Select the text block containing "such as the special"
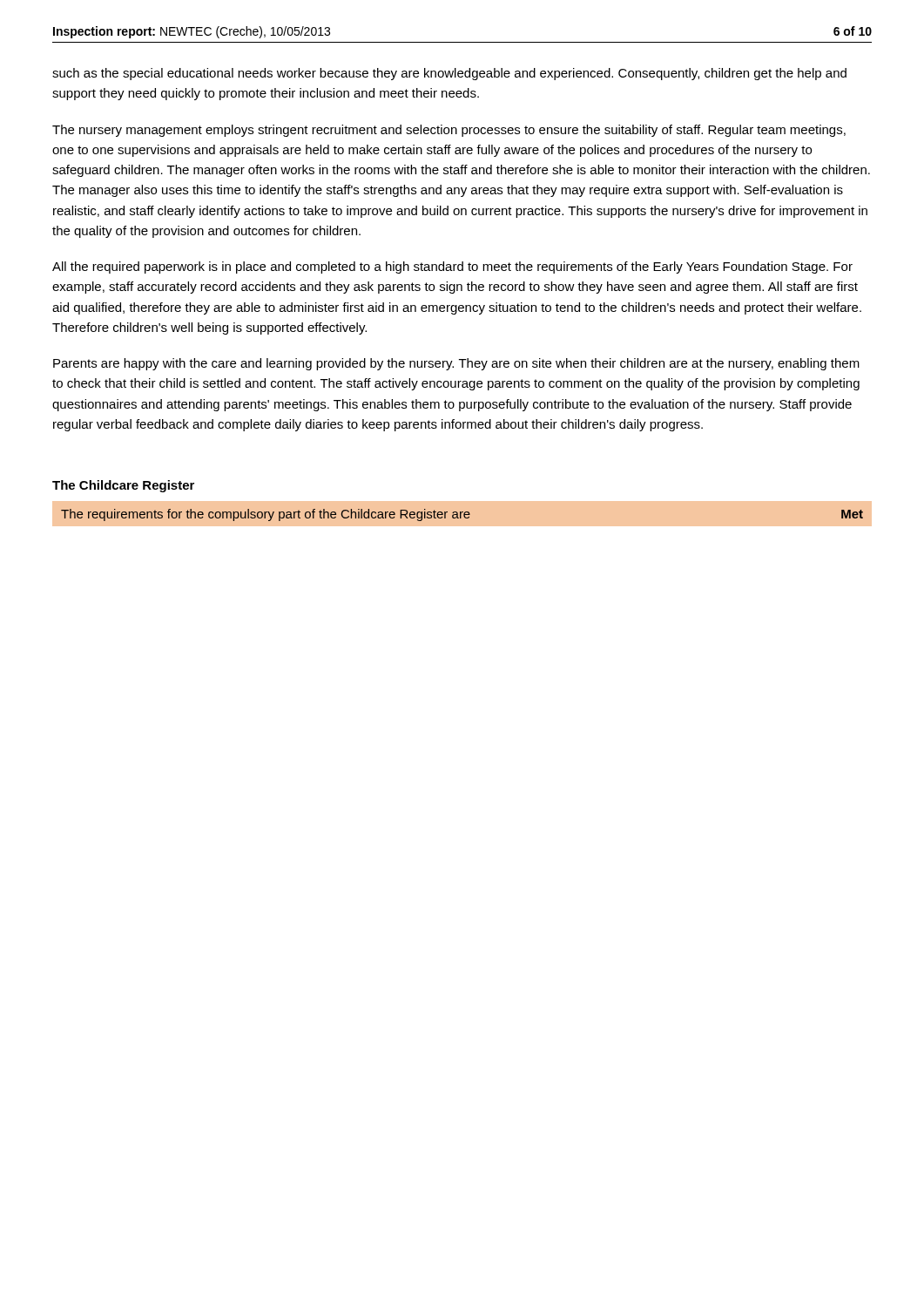924x1307 pixels. tap(450, 83)
